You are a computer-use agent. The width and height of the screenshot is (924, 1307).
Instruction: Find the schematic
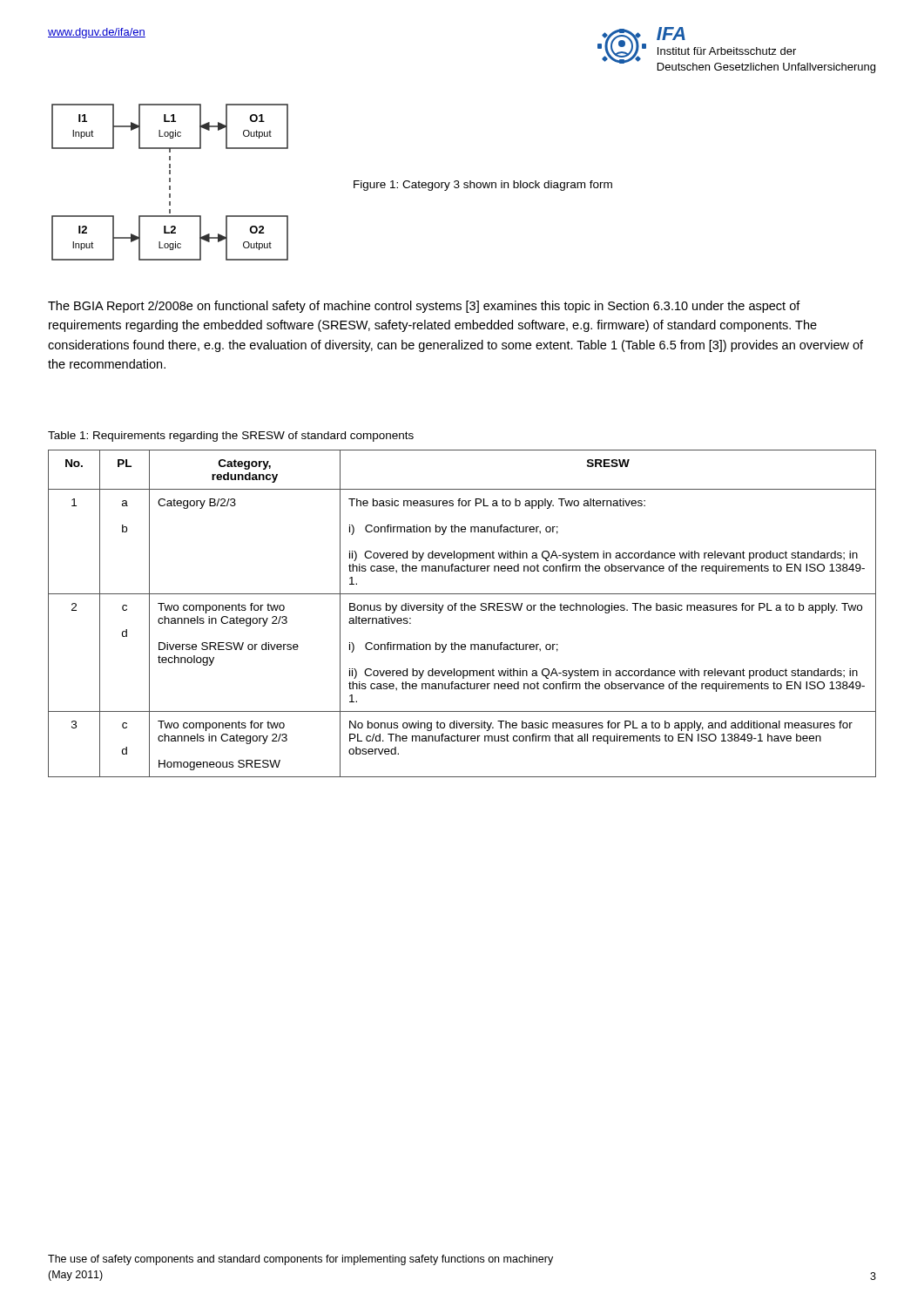pos(183,184)
